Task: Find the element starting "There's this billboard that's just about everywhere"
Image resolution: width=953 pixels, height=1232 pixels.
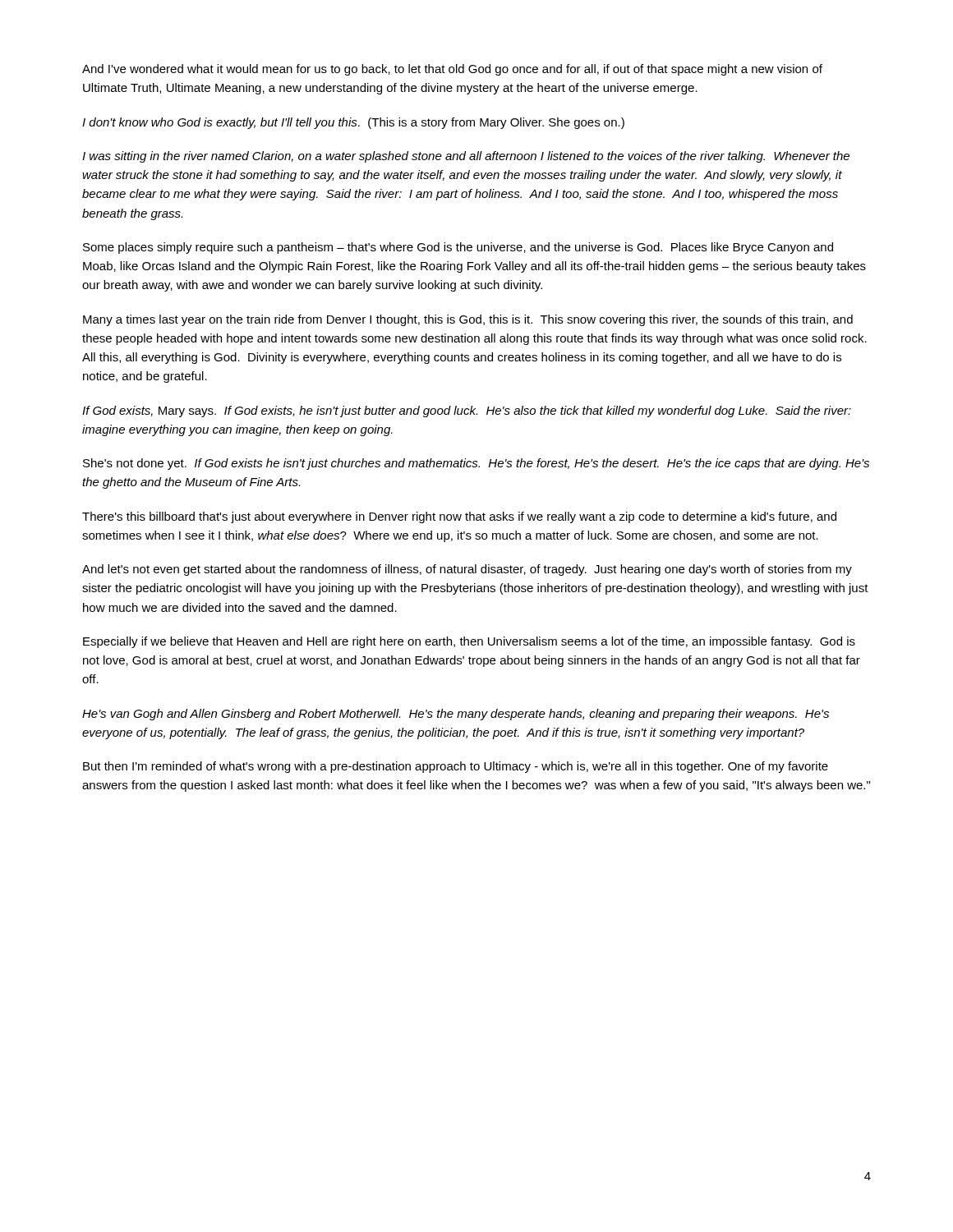Action: click(460, 525)
